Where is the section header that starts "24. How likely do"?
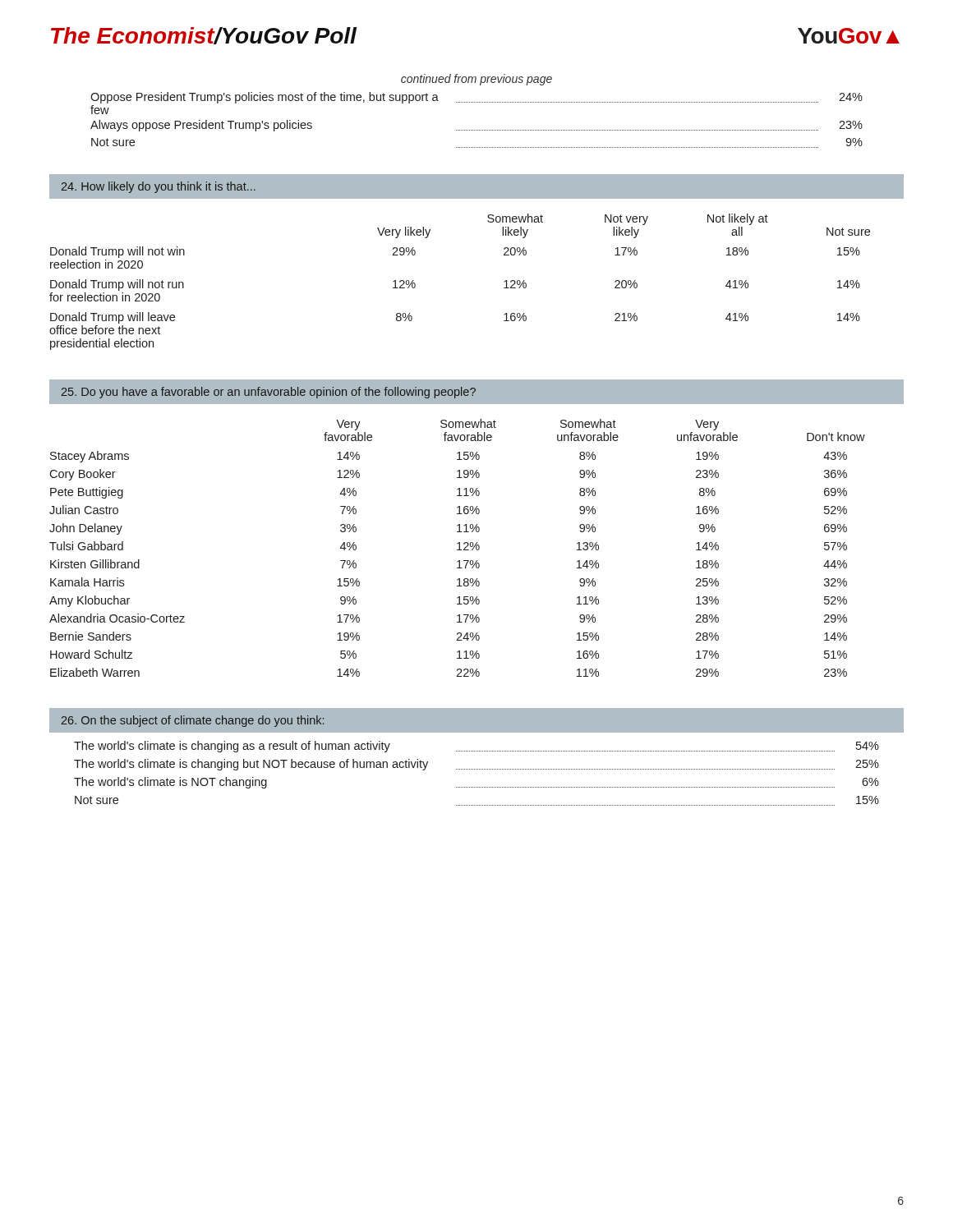Image resolution: width=953 pixels, height=1232 pixels. click(x=158, y=186)
